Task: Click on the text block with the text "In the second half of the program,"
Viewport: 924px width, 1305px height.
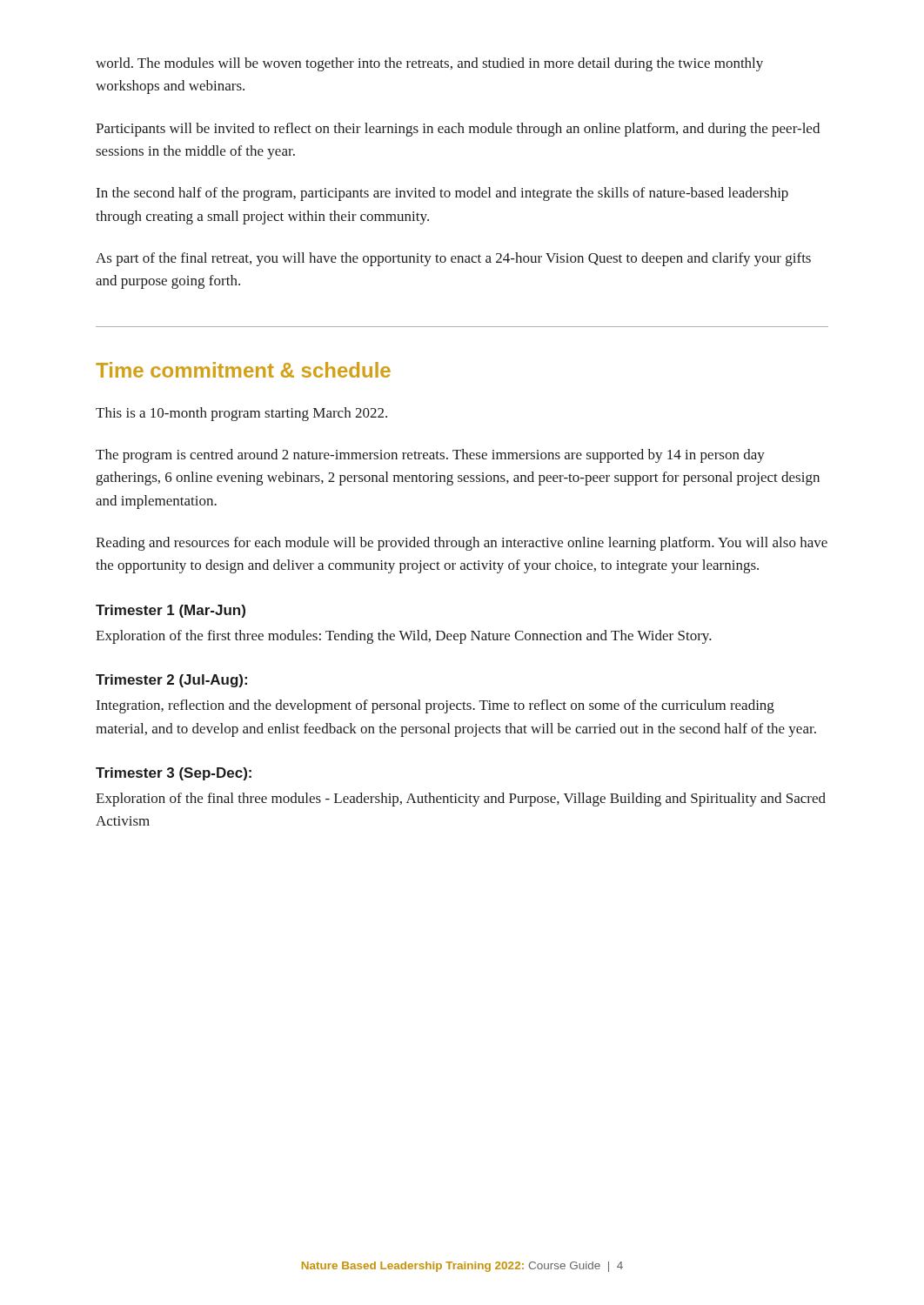Action: click(x=442, y=204)
